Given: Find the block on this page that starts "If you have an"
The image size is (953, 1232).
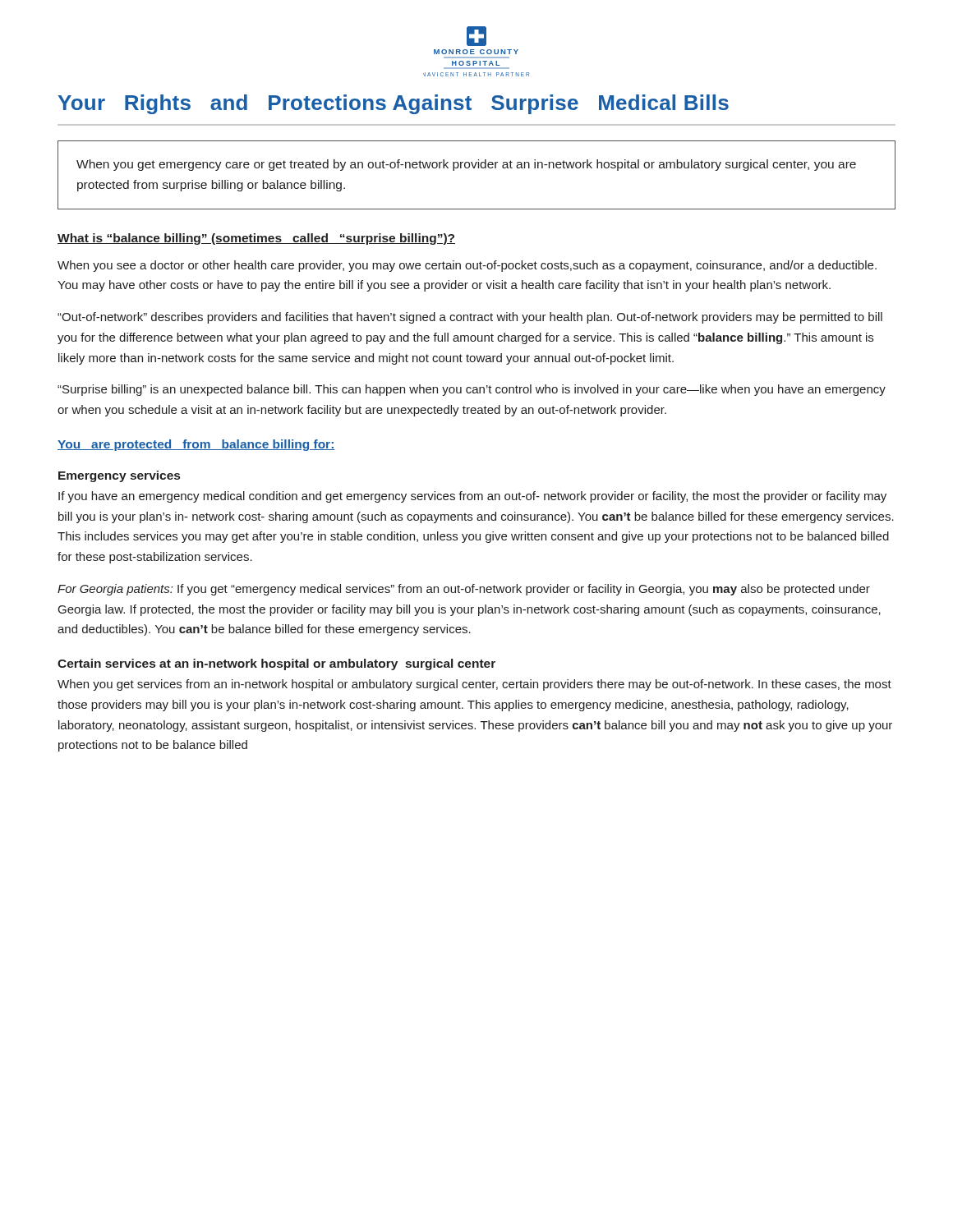Looking at the screenshot, I should pos(476,526).
